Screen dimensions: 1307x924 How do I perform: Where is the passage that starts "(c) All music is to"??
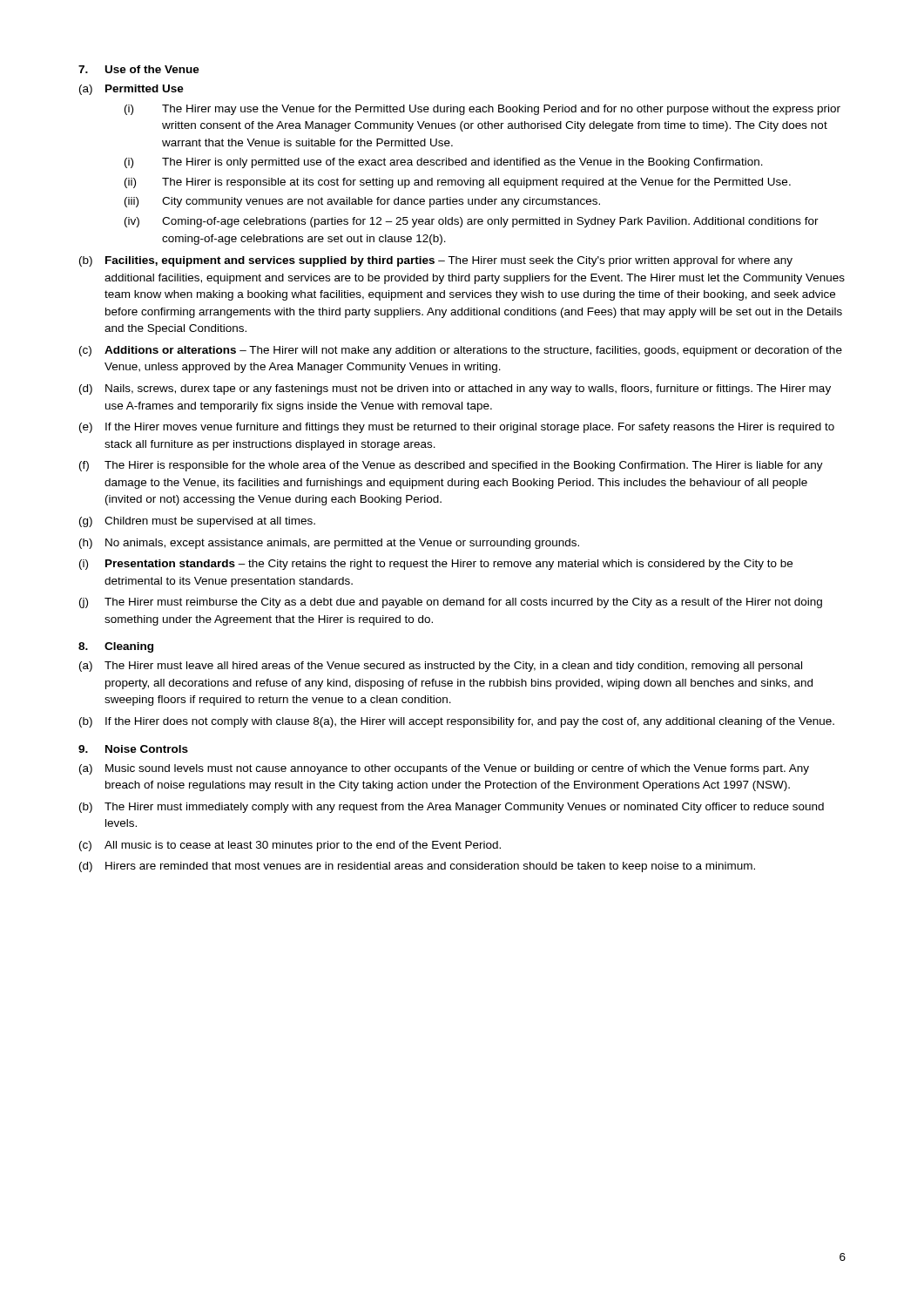pos(290,845)
